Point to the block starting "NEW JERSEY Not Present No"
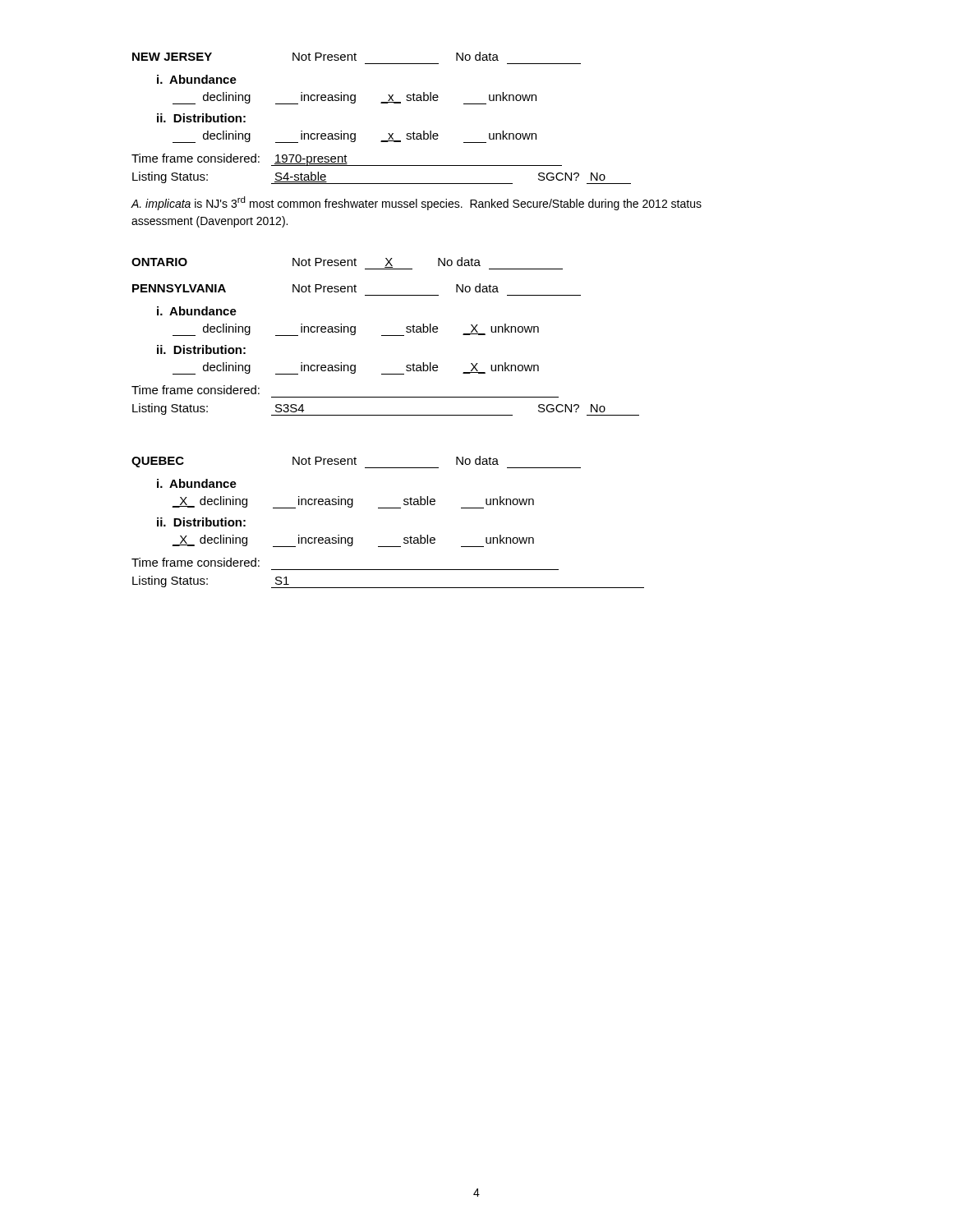 (356, 57)
